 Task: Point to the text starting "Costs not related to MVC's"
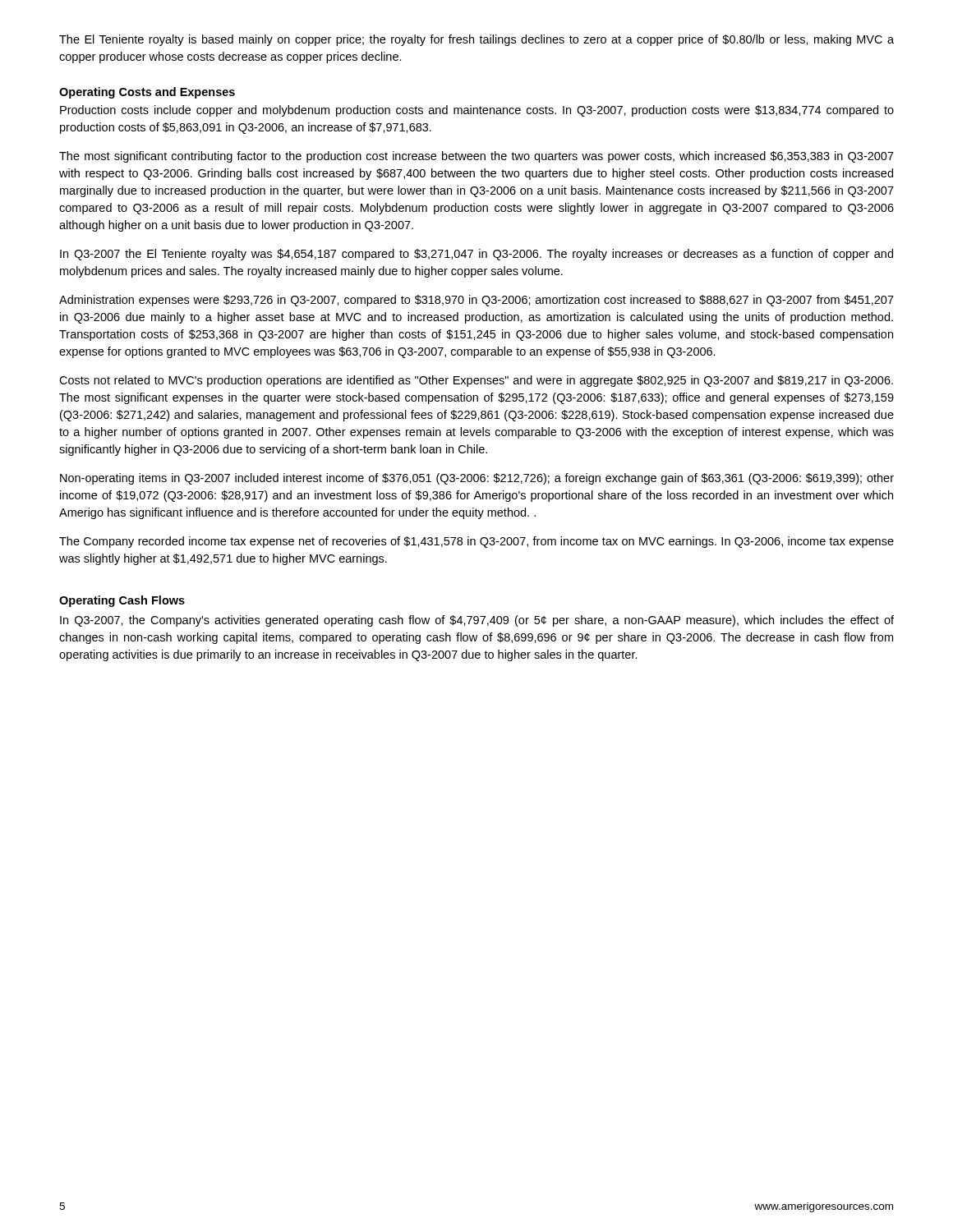(x=476, y=415)
